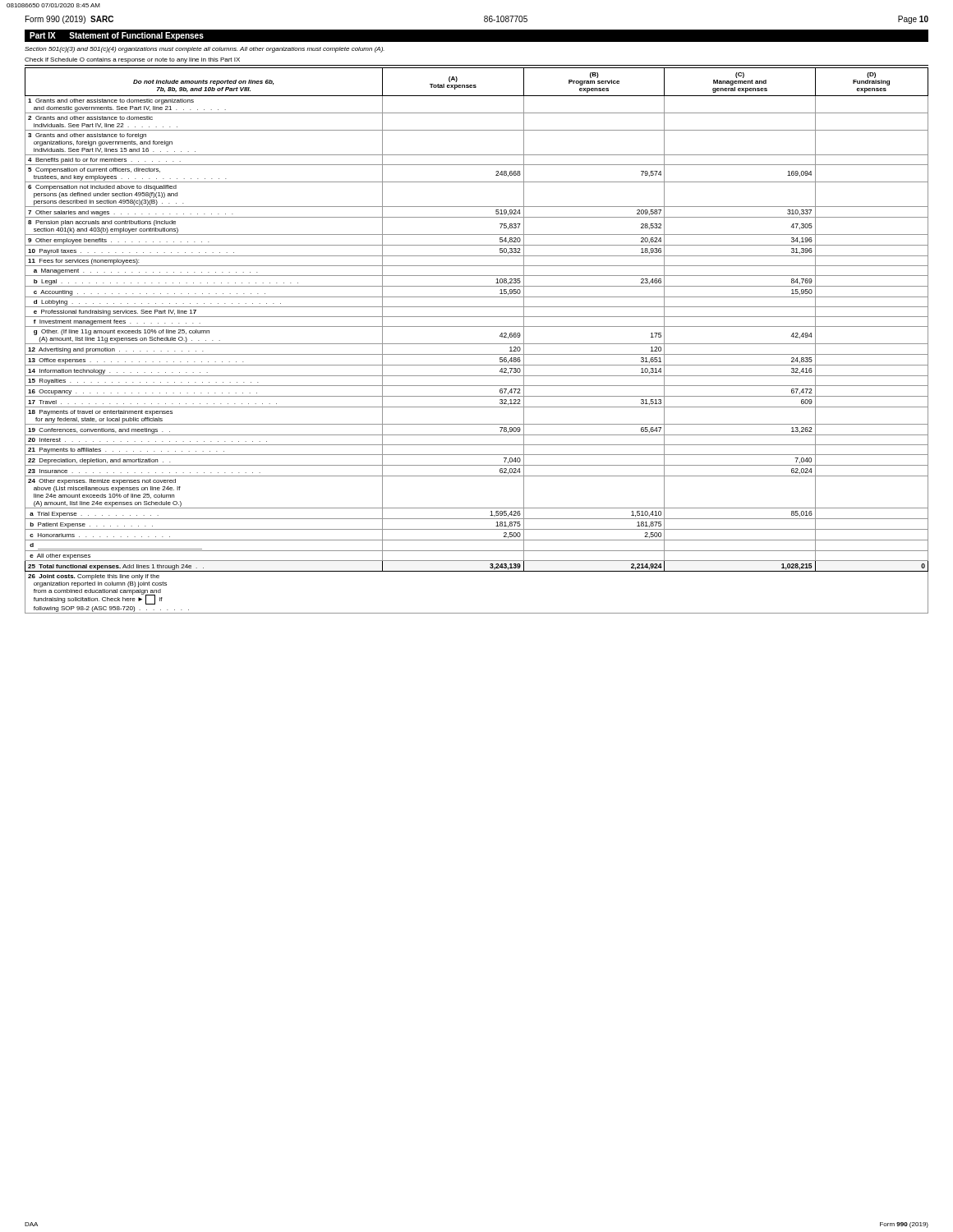The height and width of the screenshot is (1232, 953).
Task: Locate the passage starting "Section 501(c)(3) and 501(c)(4) organizations"
Action: [205, 49]
